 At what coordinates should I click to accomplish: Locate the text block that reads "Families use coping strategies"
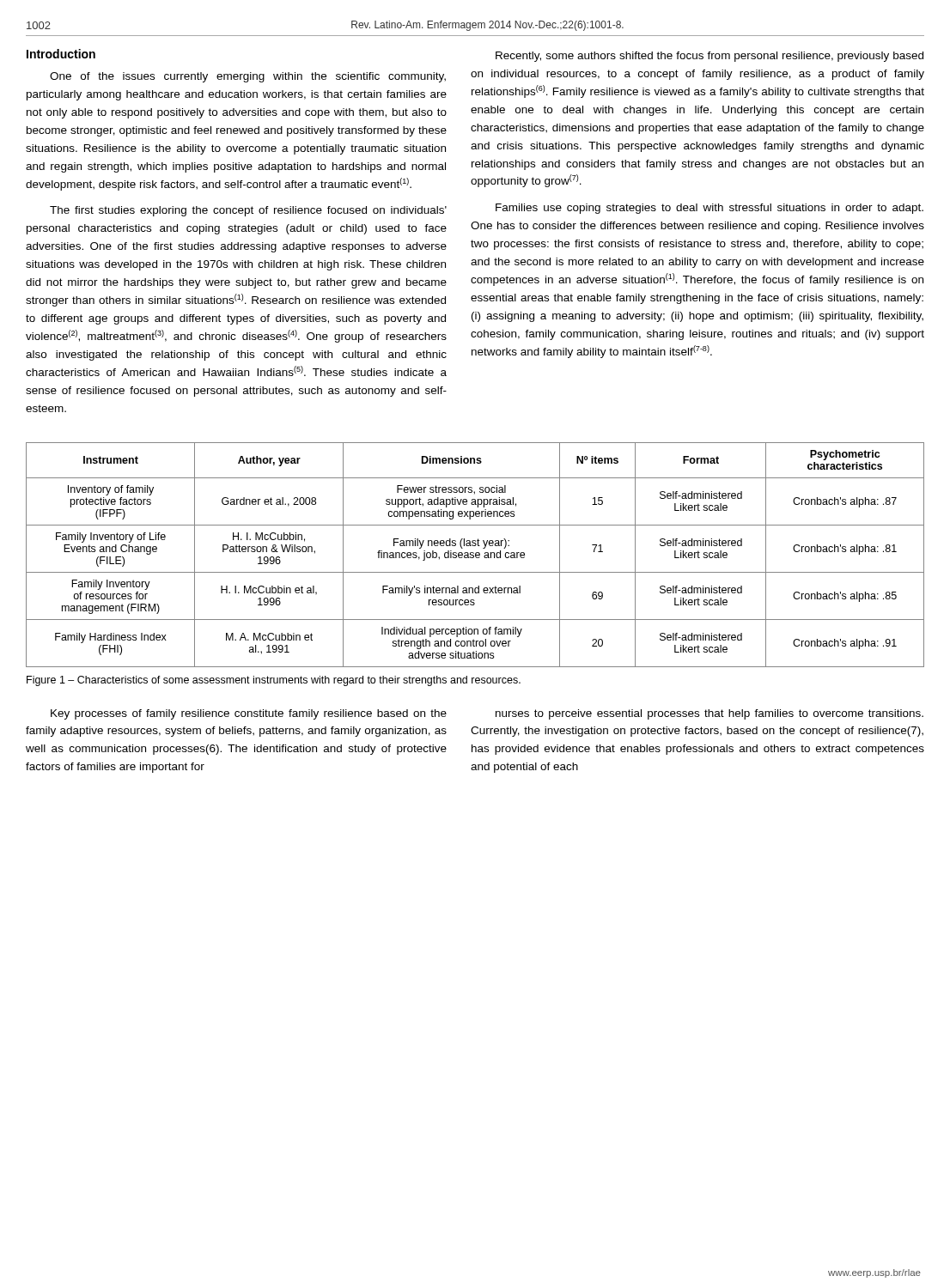[697, 280]
